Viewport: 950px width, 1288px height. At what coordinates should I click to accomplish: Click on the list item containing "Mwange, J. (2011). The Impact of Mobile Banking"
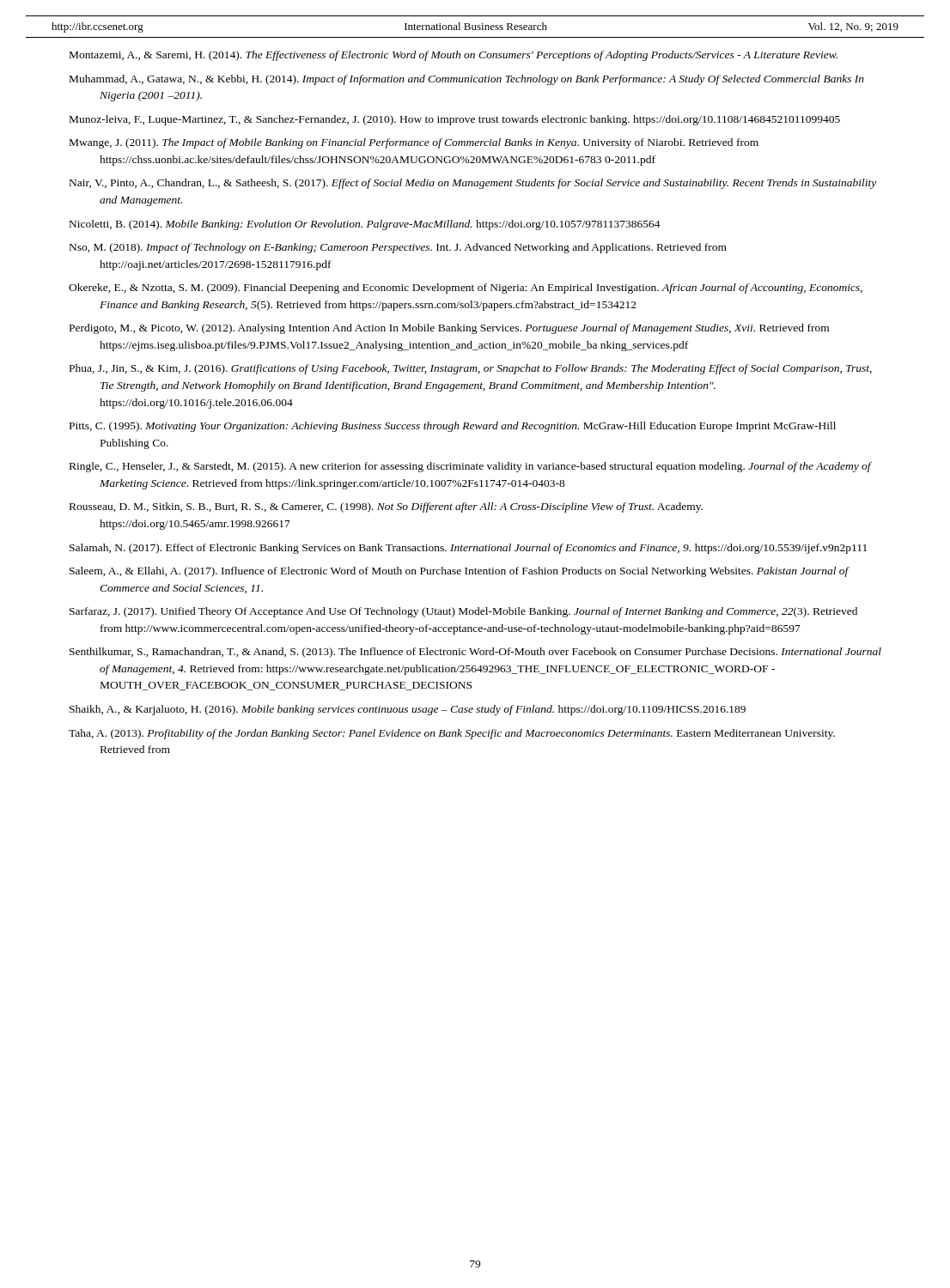[414, 151]
